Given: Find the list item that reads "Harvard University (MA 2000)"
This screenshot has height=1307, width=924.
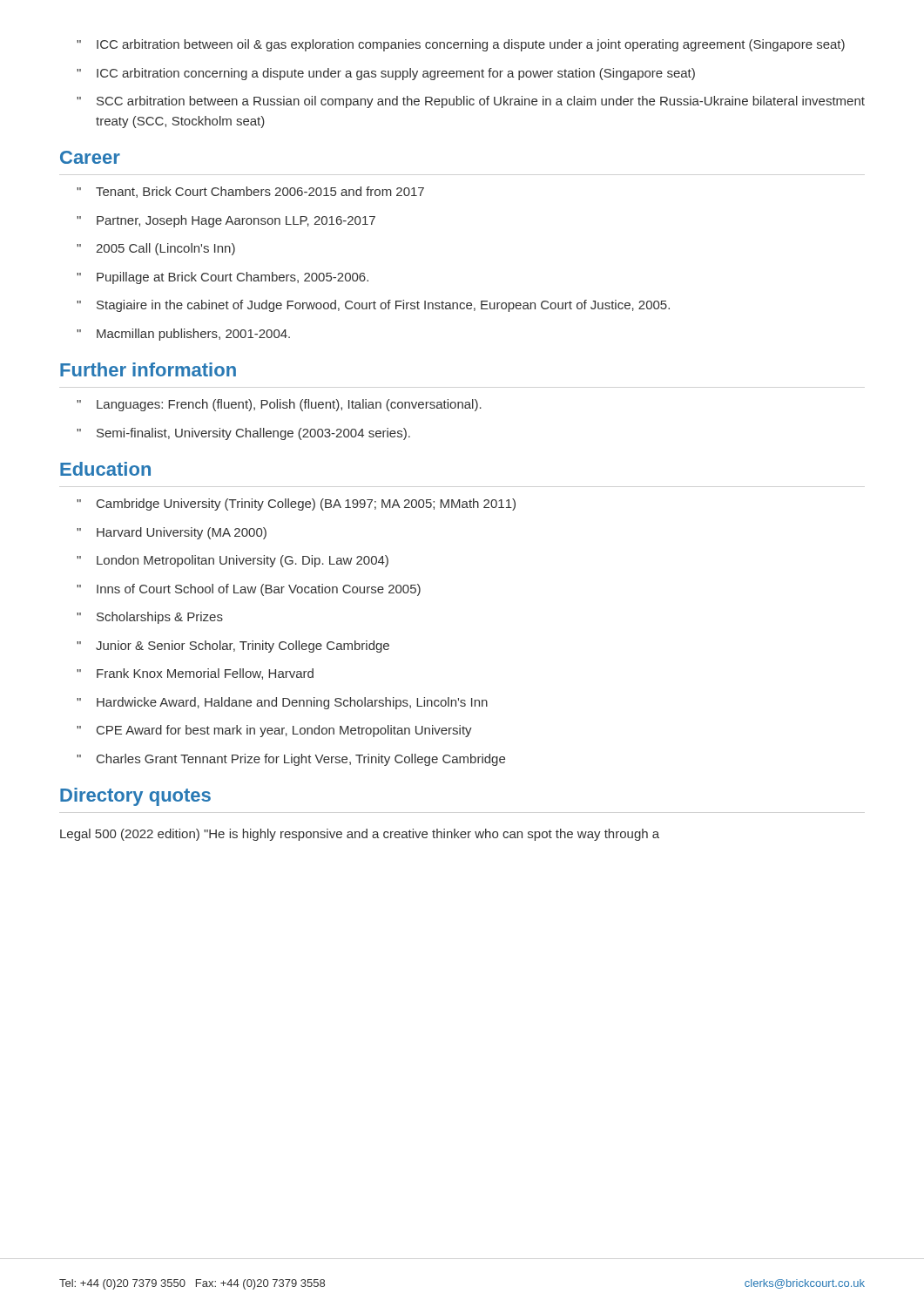Looking at the screenshot, I should (x=172, y=533).
